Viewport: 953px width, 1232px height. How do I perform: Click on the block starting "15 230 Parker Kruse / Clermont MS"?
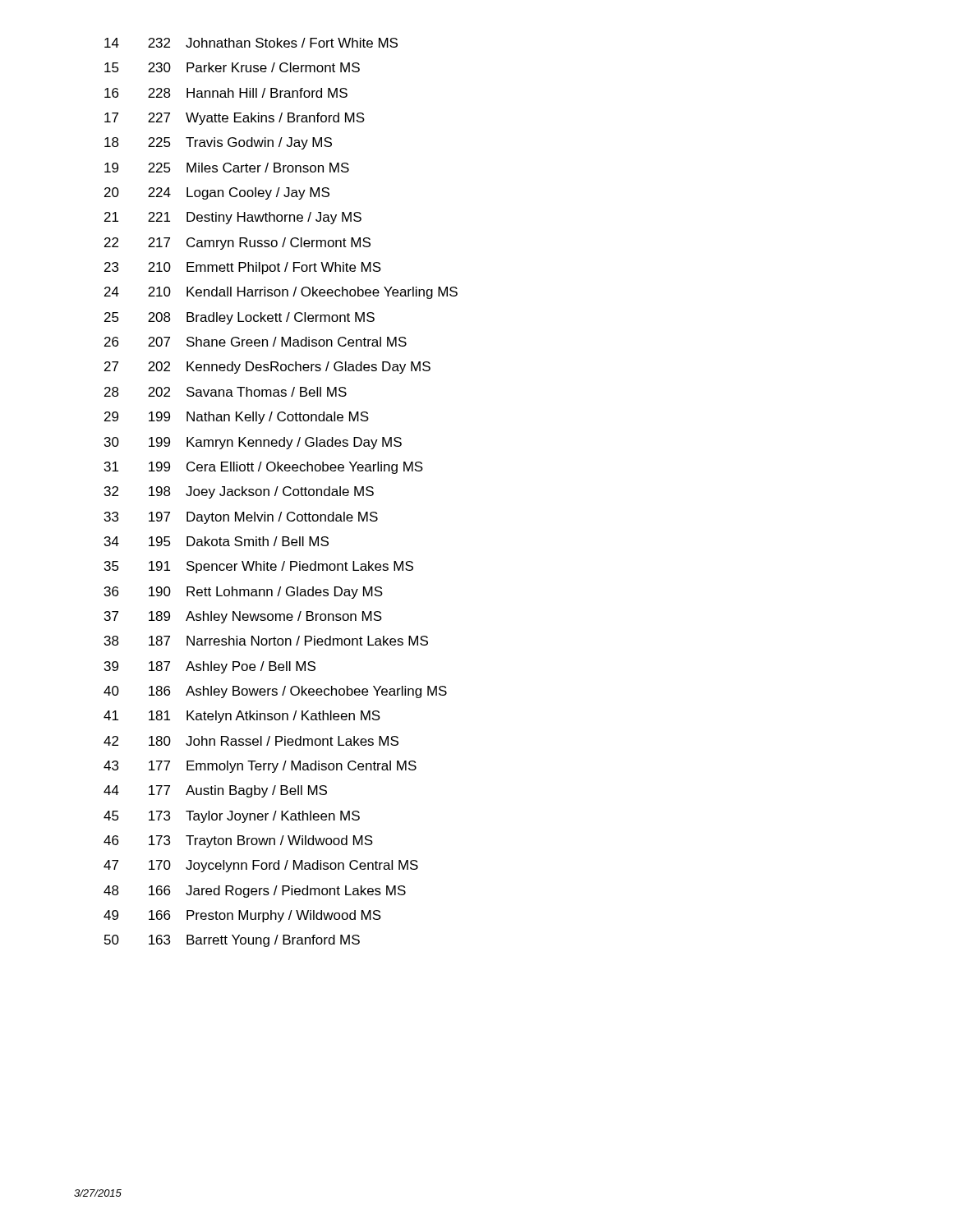(x=232, y=67)
